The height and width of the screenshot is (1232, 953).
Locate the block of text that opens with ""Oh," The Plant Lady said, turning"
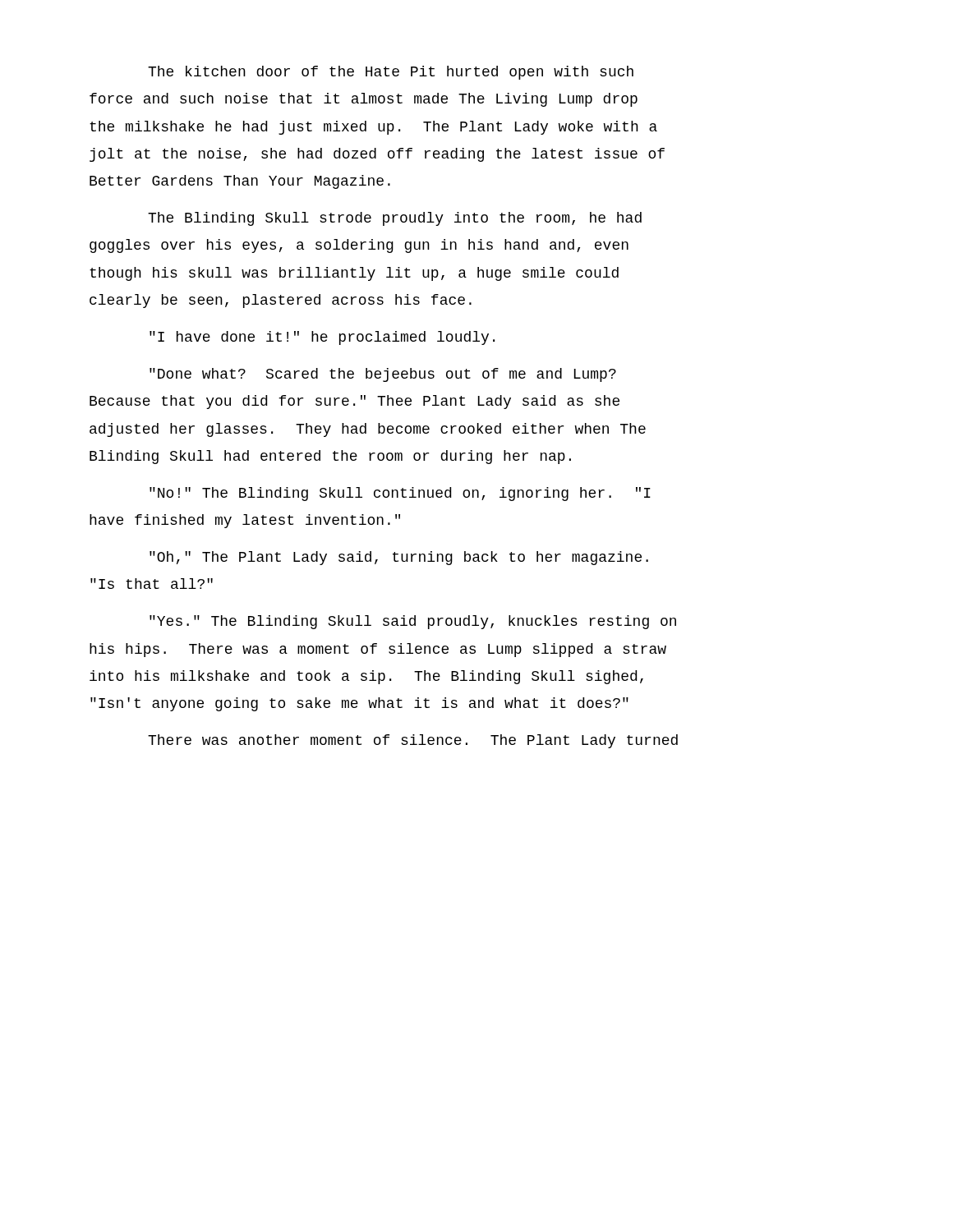click(370, 572)
